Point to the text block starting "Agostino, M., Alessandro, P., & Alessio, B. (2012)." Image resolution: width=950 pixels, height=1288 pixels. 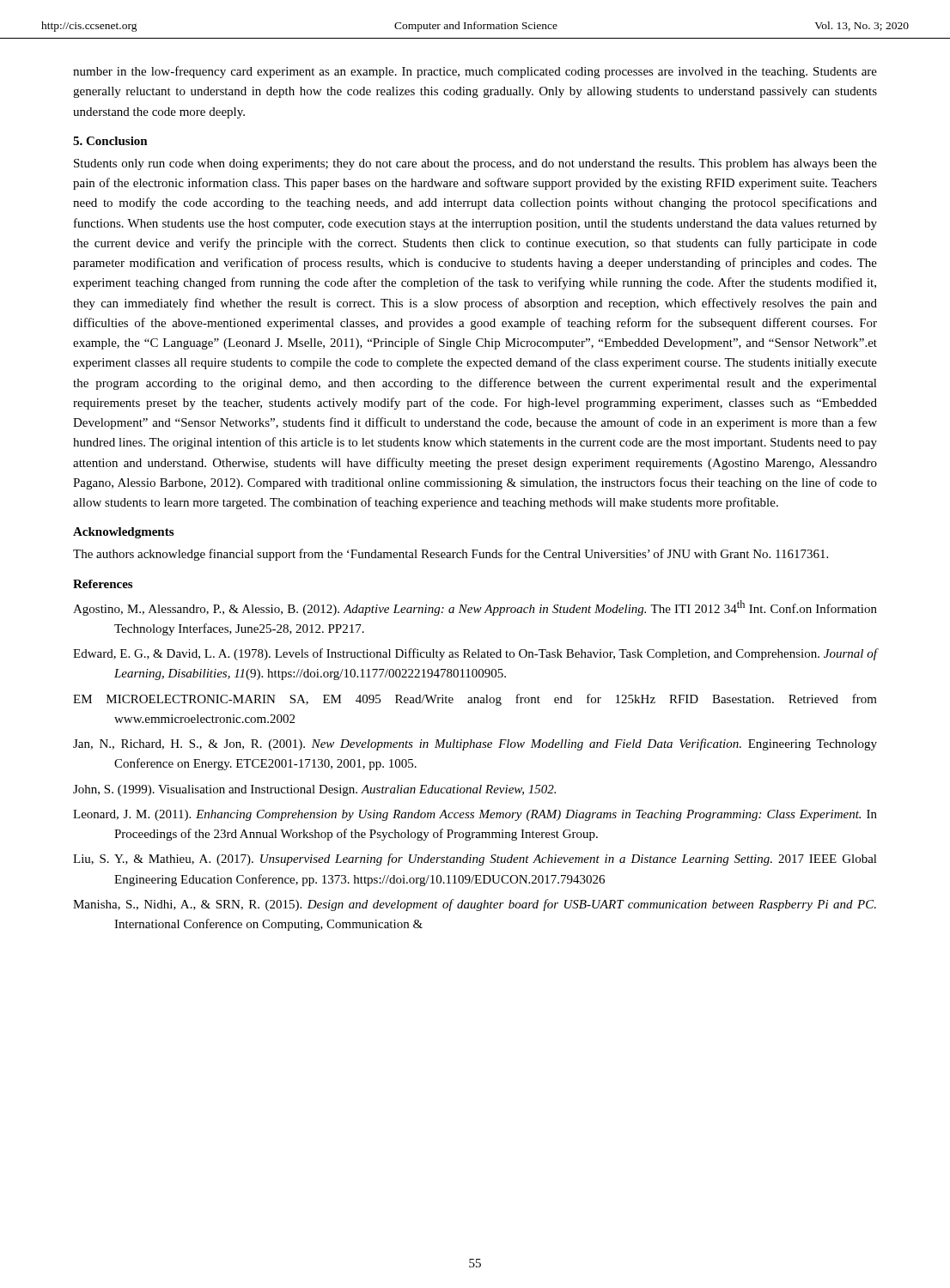(475, 617)
